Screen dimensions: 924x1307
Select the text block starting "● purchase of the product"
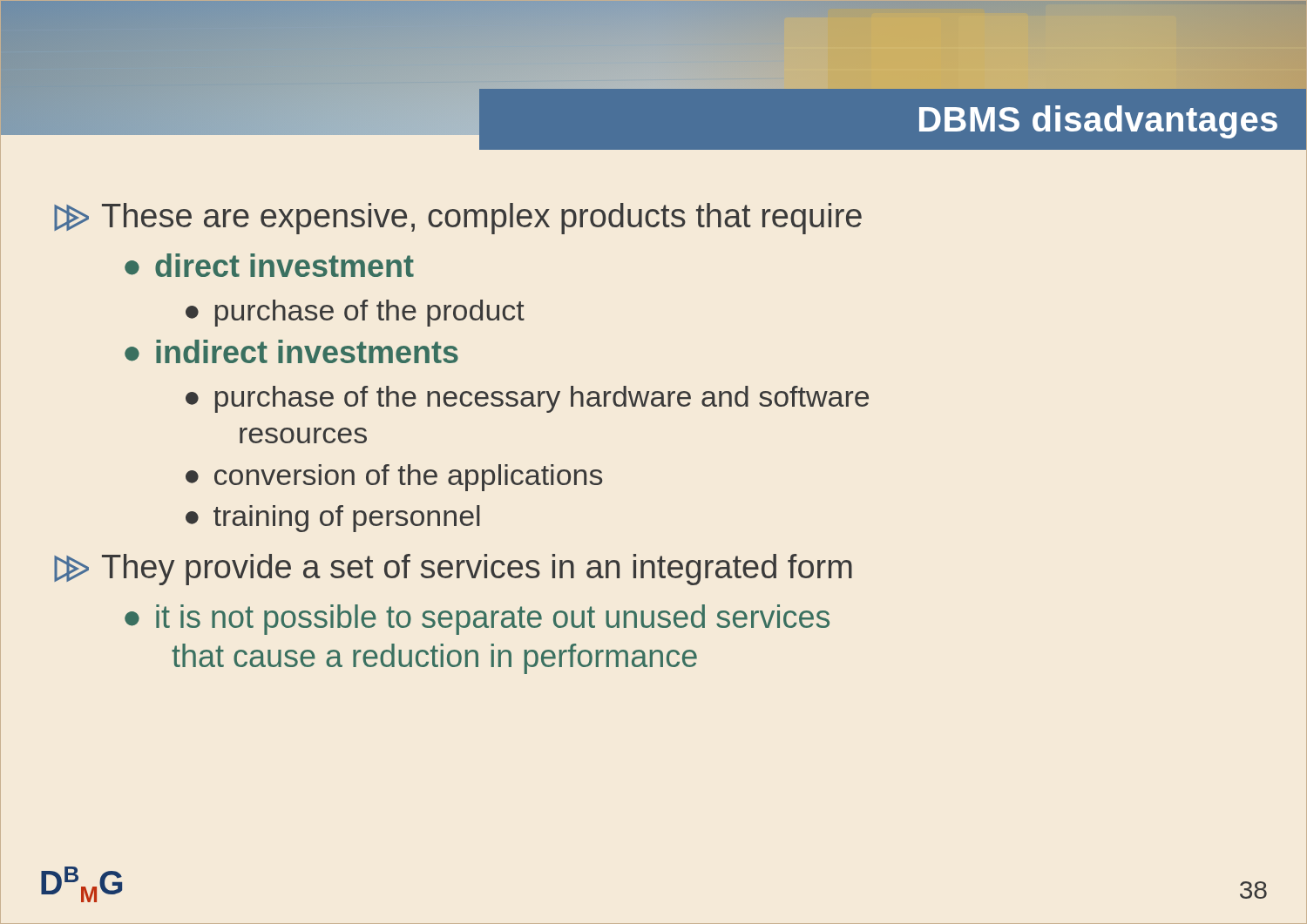(x=354, y=310)
